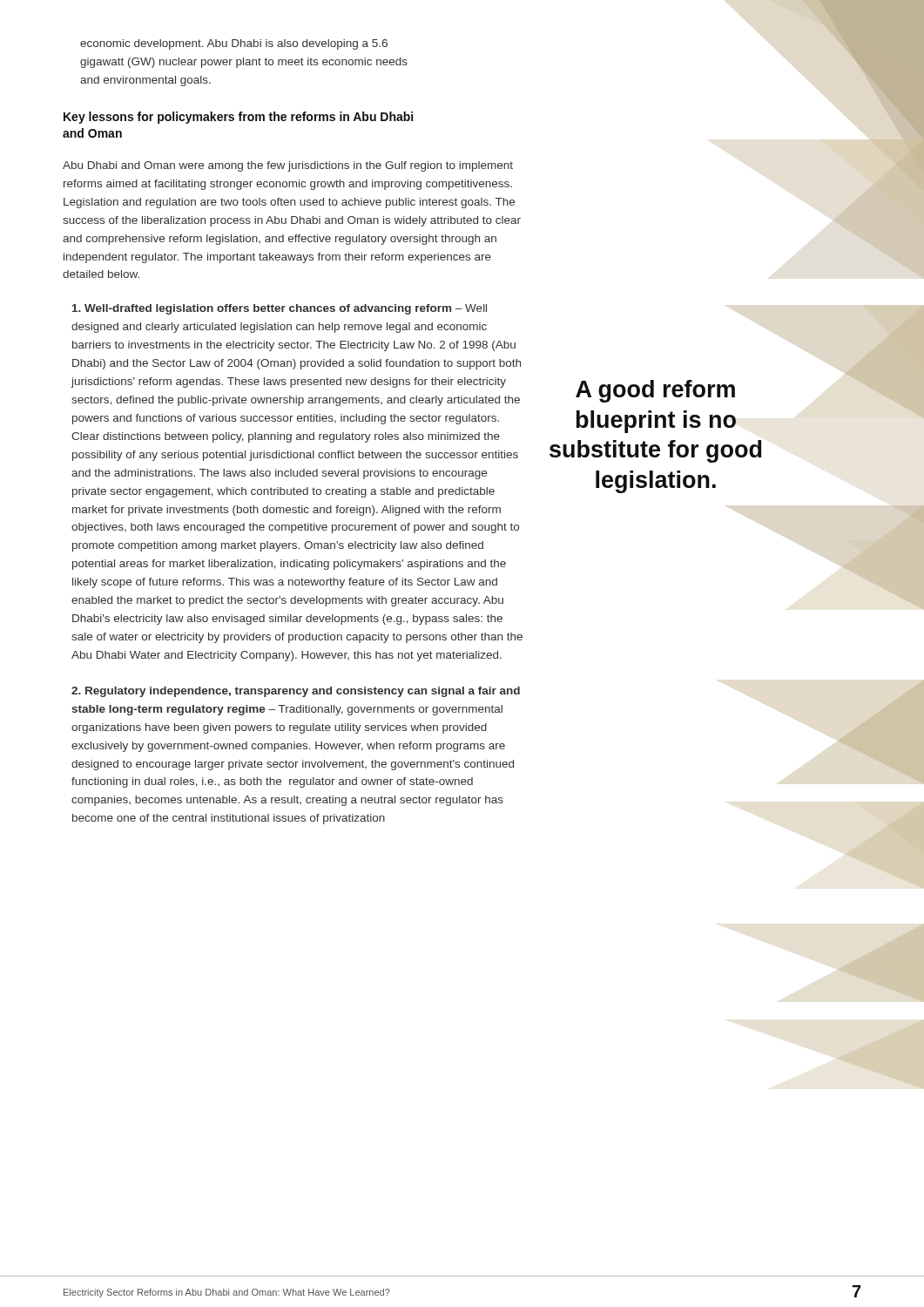This screenshot has width=924, height=1307.
Task: Select the illustration
Action: [737, 654]
